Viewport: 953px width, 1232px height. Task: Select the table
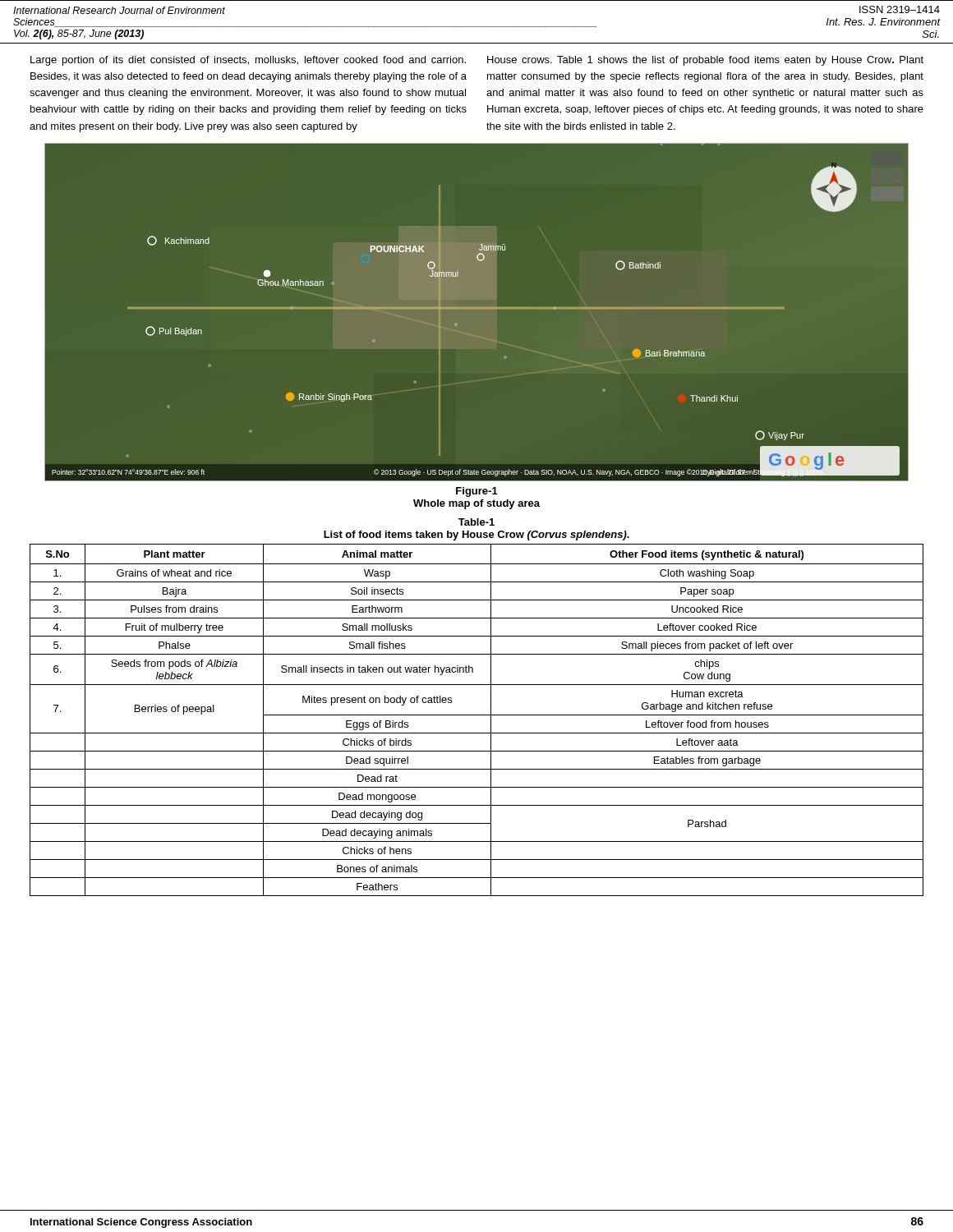(476, 720)
